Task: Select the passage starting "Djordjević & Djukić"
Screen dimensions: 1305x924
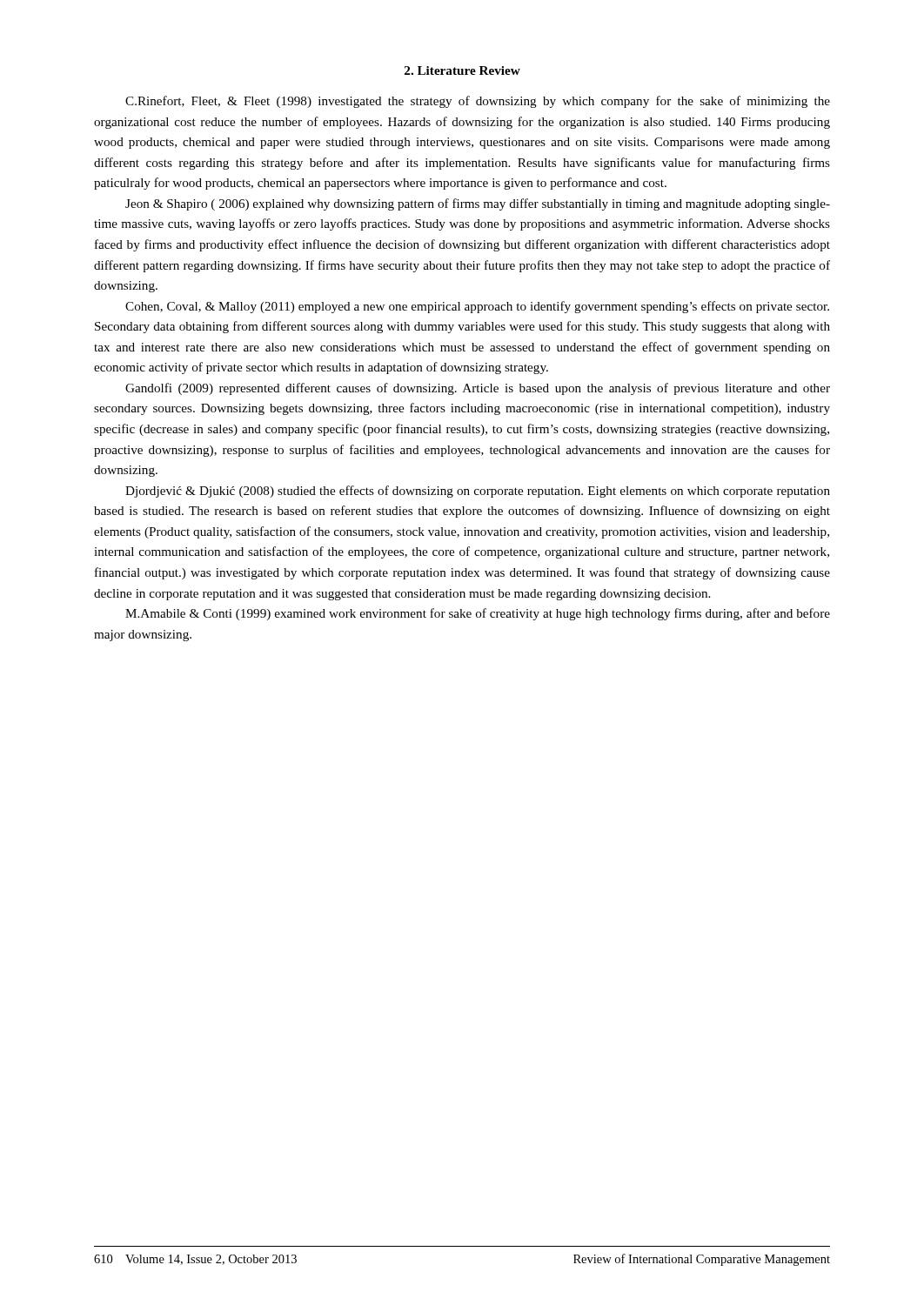Action: (462, 541)
